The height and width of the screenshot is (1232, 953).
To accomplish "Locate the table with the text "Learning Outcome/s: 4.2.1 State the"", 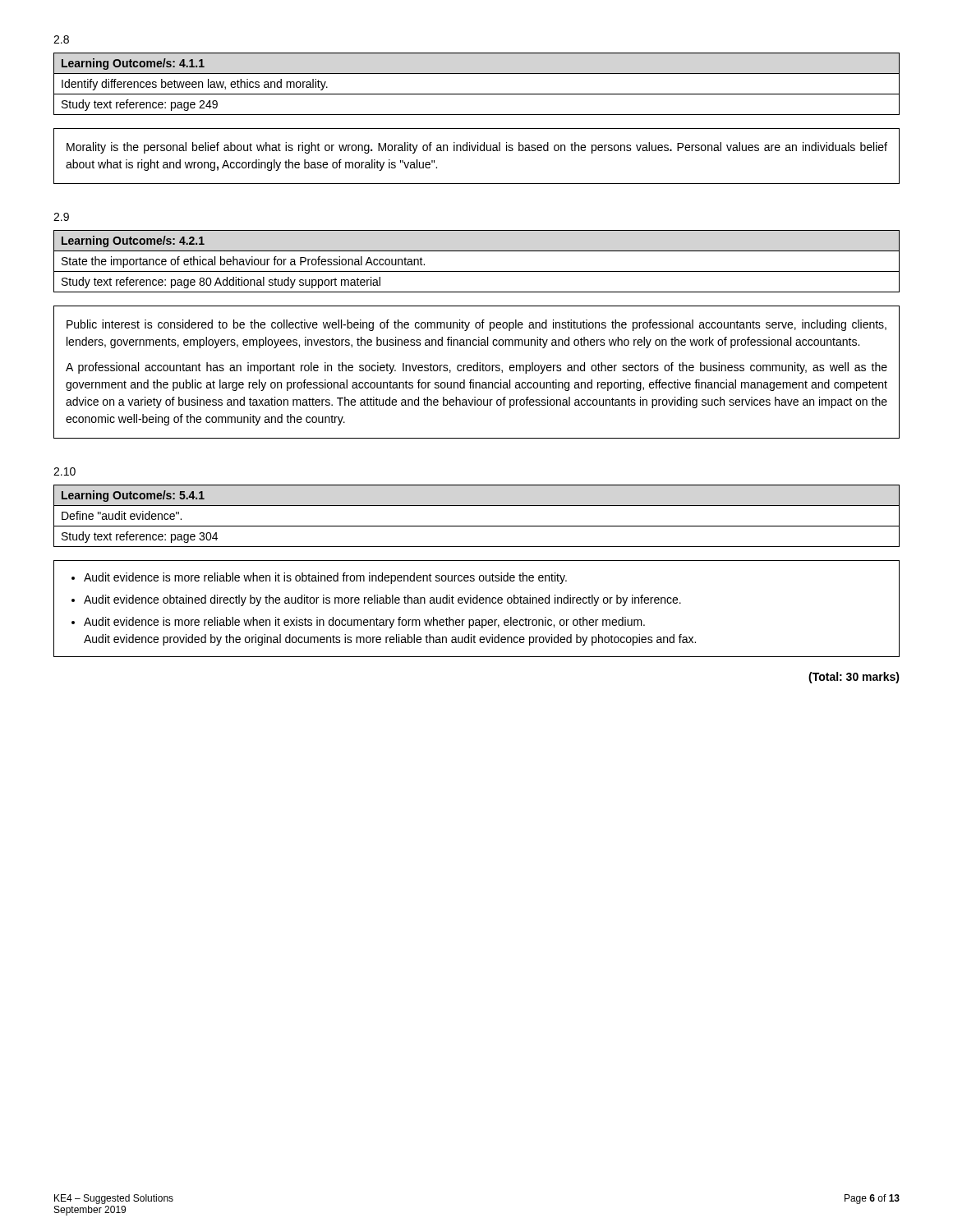I will click(476, 261).
